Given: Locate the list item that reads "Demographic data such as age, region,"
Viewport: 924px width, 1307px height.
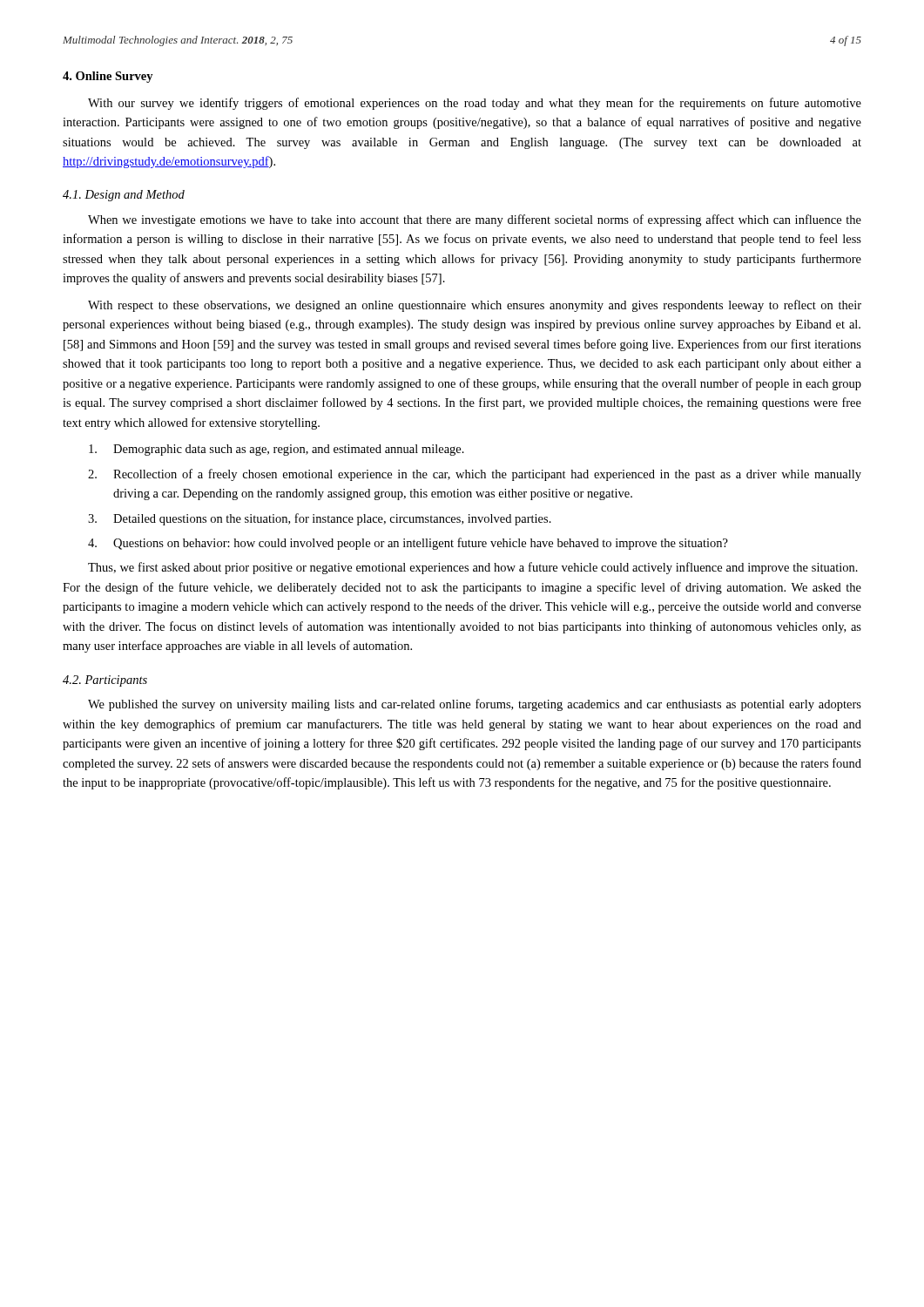Looking at the screenshot, I should coord(277,450).
